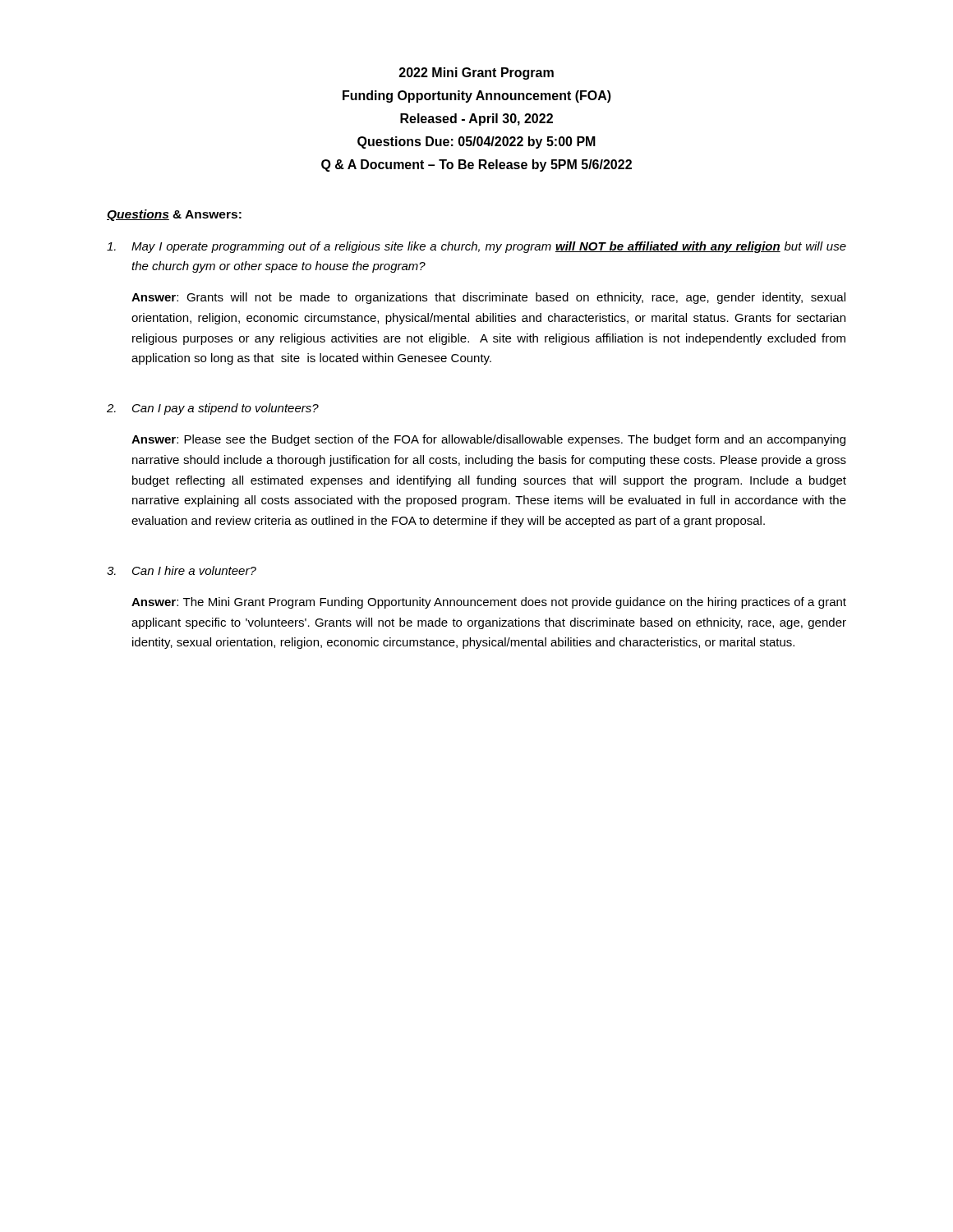Find the block on this page that starts "2. Can I pay a"

tap(213, 409)
